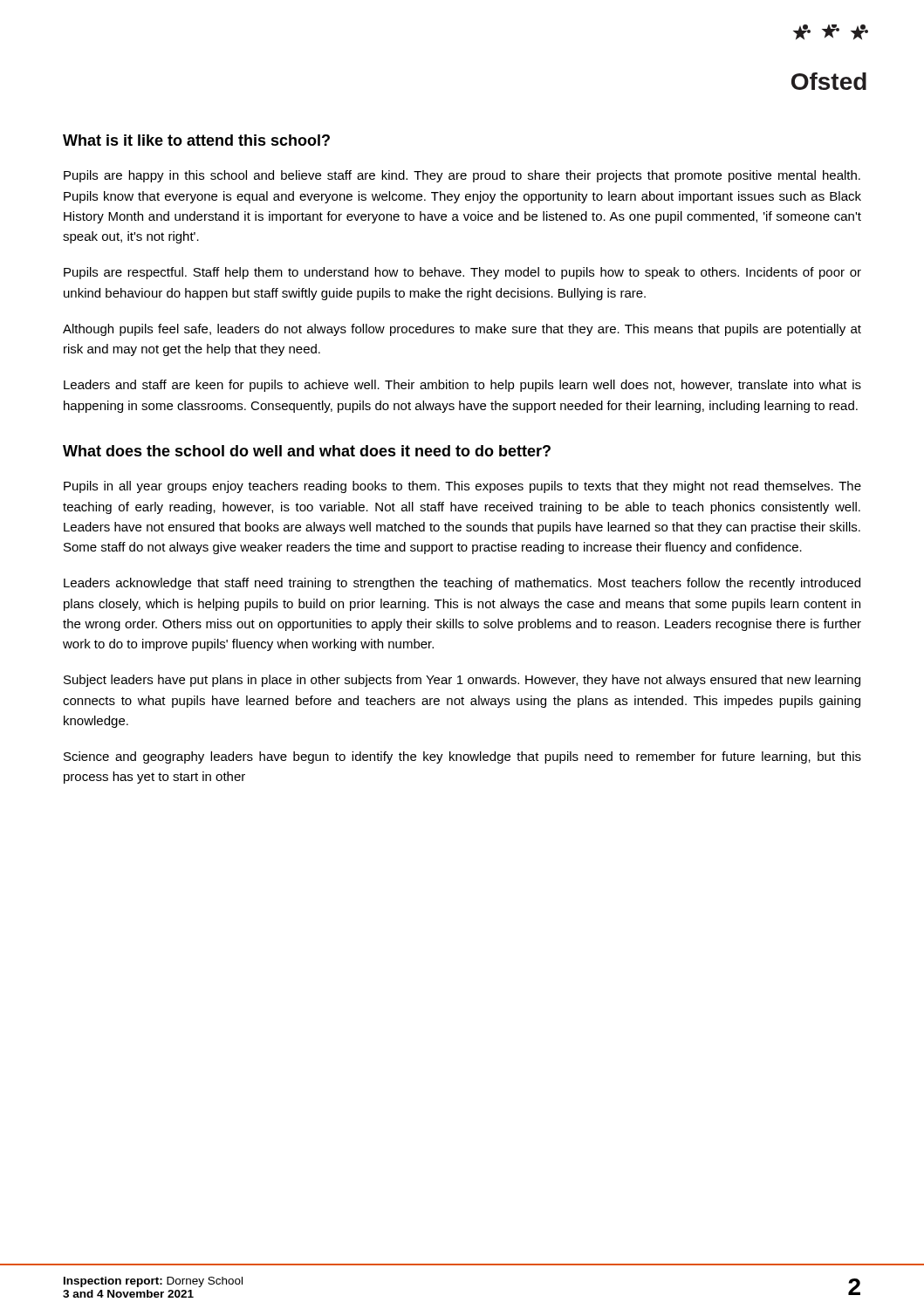Find the section header that reads "What does the"

click(307, 451)
